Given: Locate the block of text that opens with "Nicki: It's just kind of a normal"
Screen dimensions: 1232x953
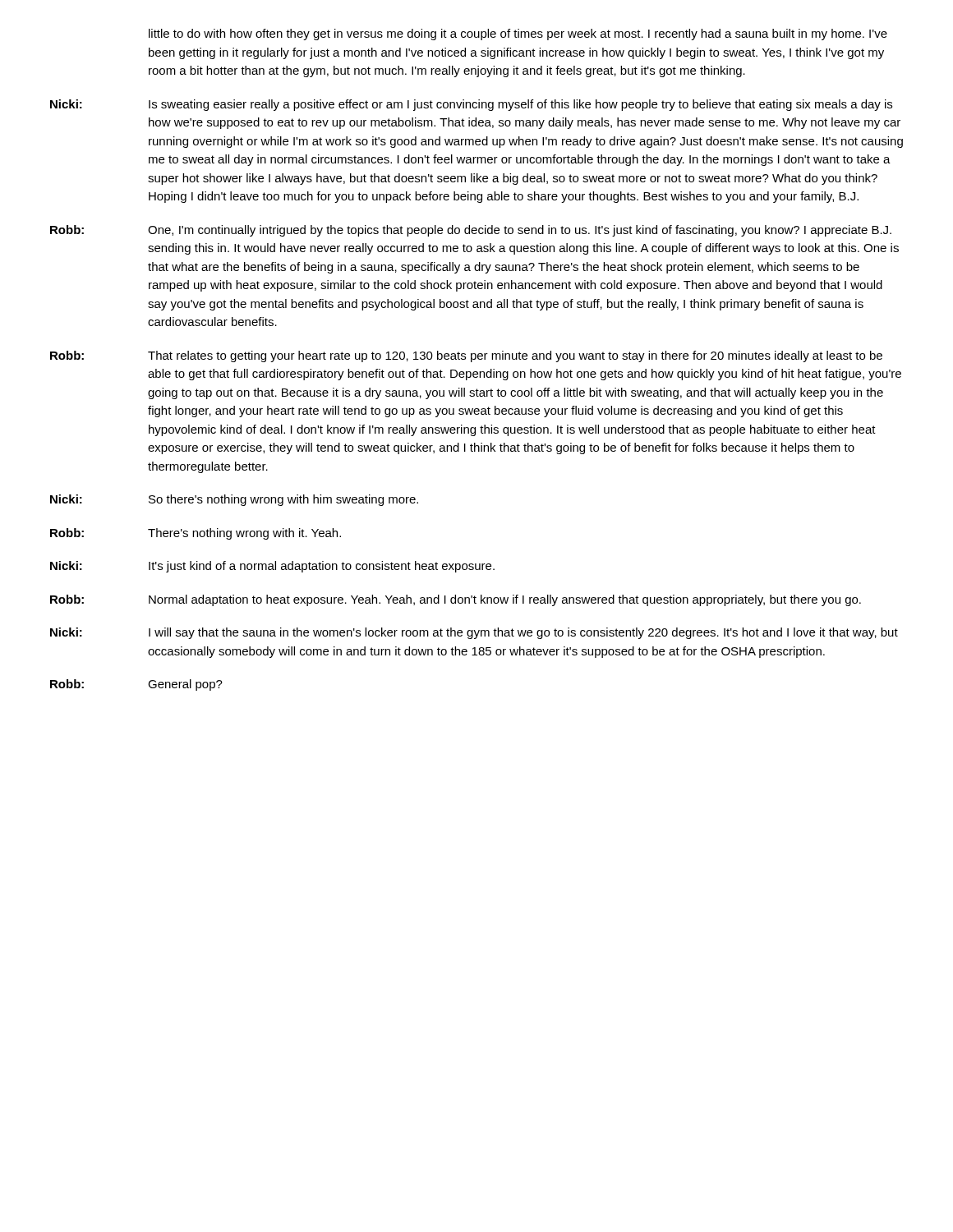Looking at the screenshot, I should (476, 566).
